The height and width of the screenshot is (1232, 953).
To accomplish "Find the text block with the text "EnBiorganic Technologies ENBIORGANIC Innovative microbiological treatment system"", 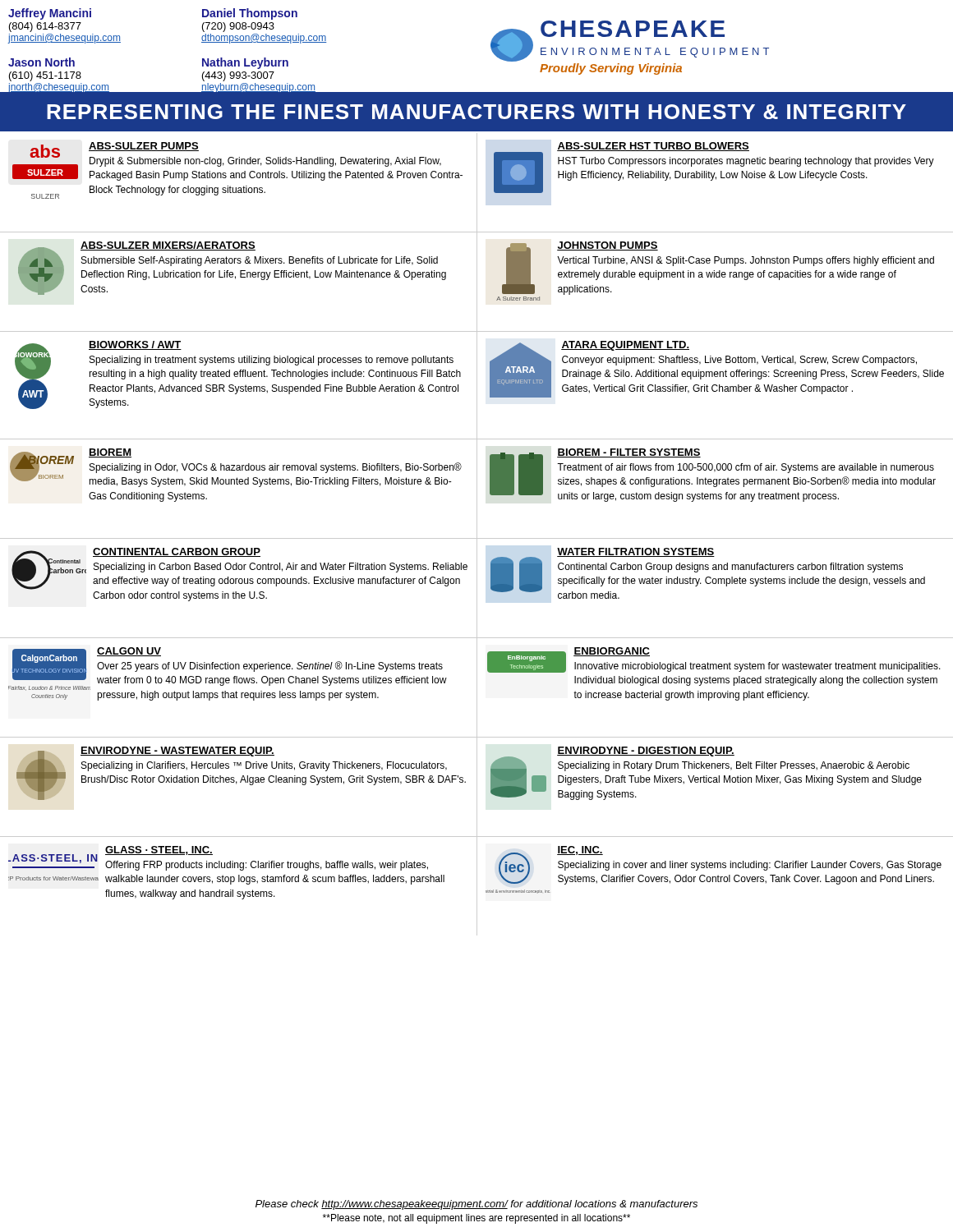I will (715, 674).
